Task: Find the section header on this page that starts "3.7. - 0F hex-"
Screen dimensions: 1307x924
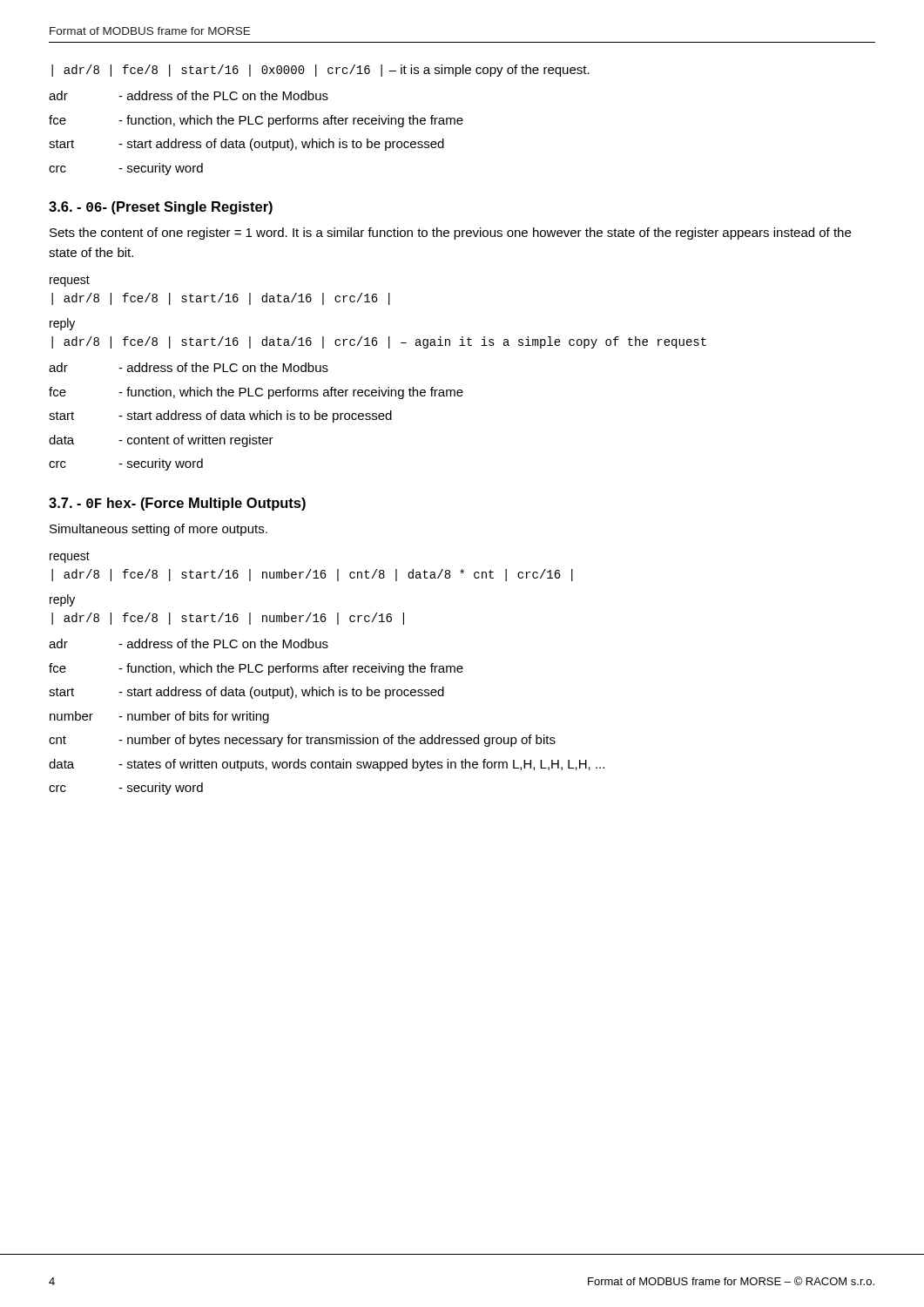Action: pyautogui.click(x=177, y=503)
